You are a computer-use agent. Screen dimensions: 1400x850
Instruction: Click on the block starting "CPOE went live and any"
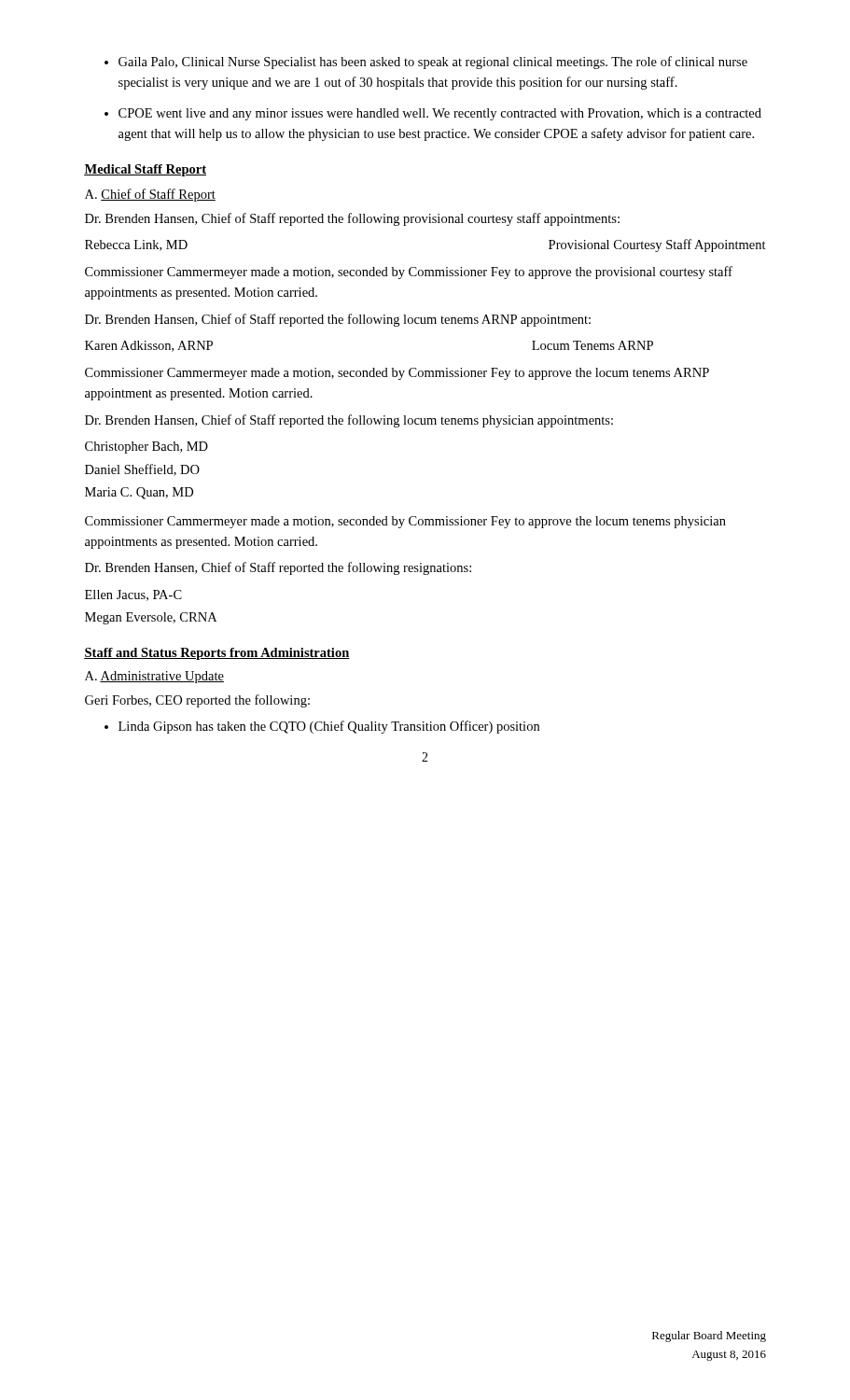coord(440,123)
